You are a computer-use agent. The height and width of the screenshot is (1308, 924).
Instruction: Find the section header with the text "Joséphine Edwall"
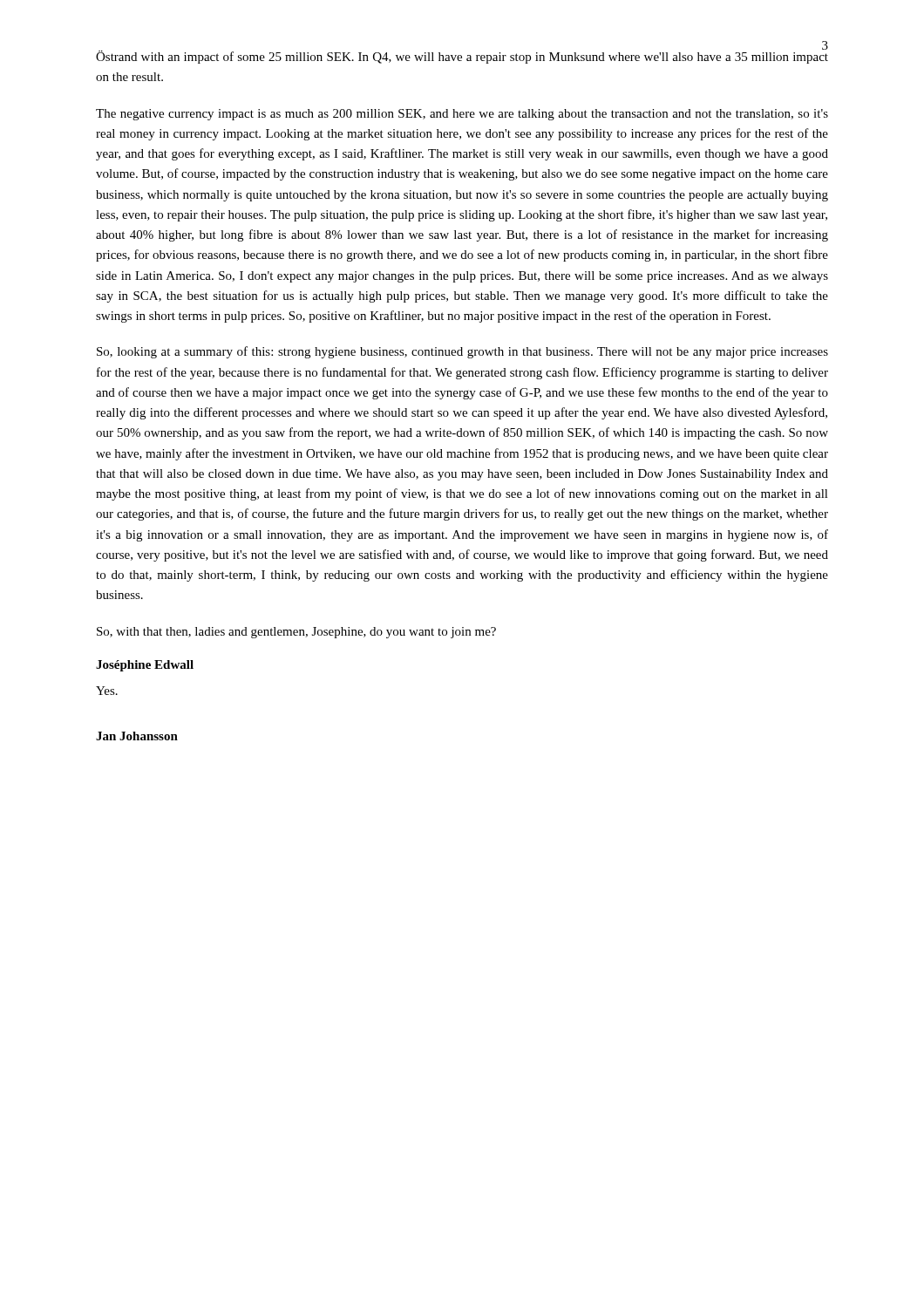[x=145, y=664]
